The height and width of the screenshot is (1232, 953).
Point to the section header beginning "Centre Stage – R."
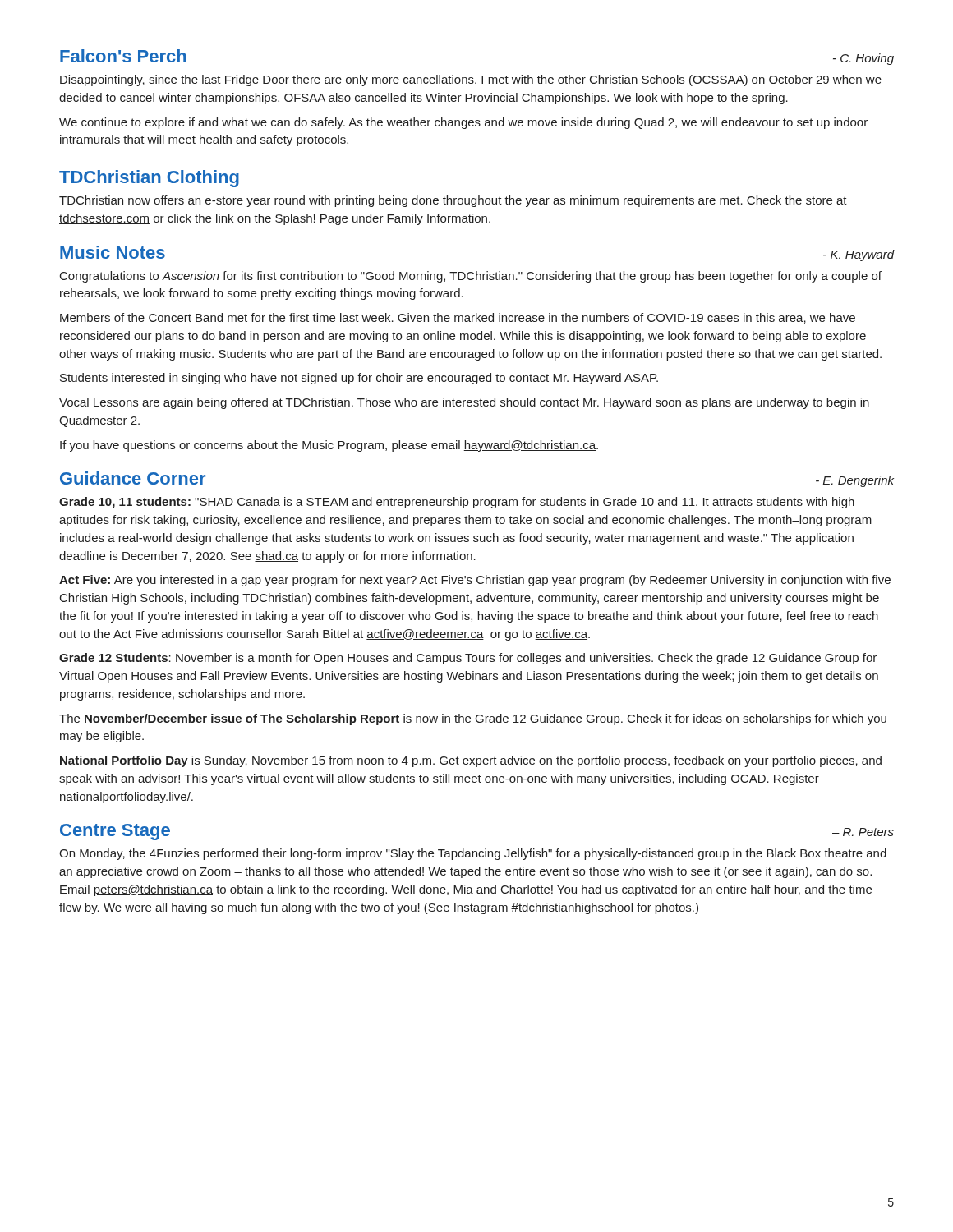[111, 832]
